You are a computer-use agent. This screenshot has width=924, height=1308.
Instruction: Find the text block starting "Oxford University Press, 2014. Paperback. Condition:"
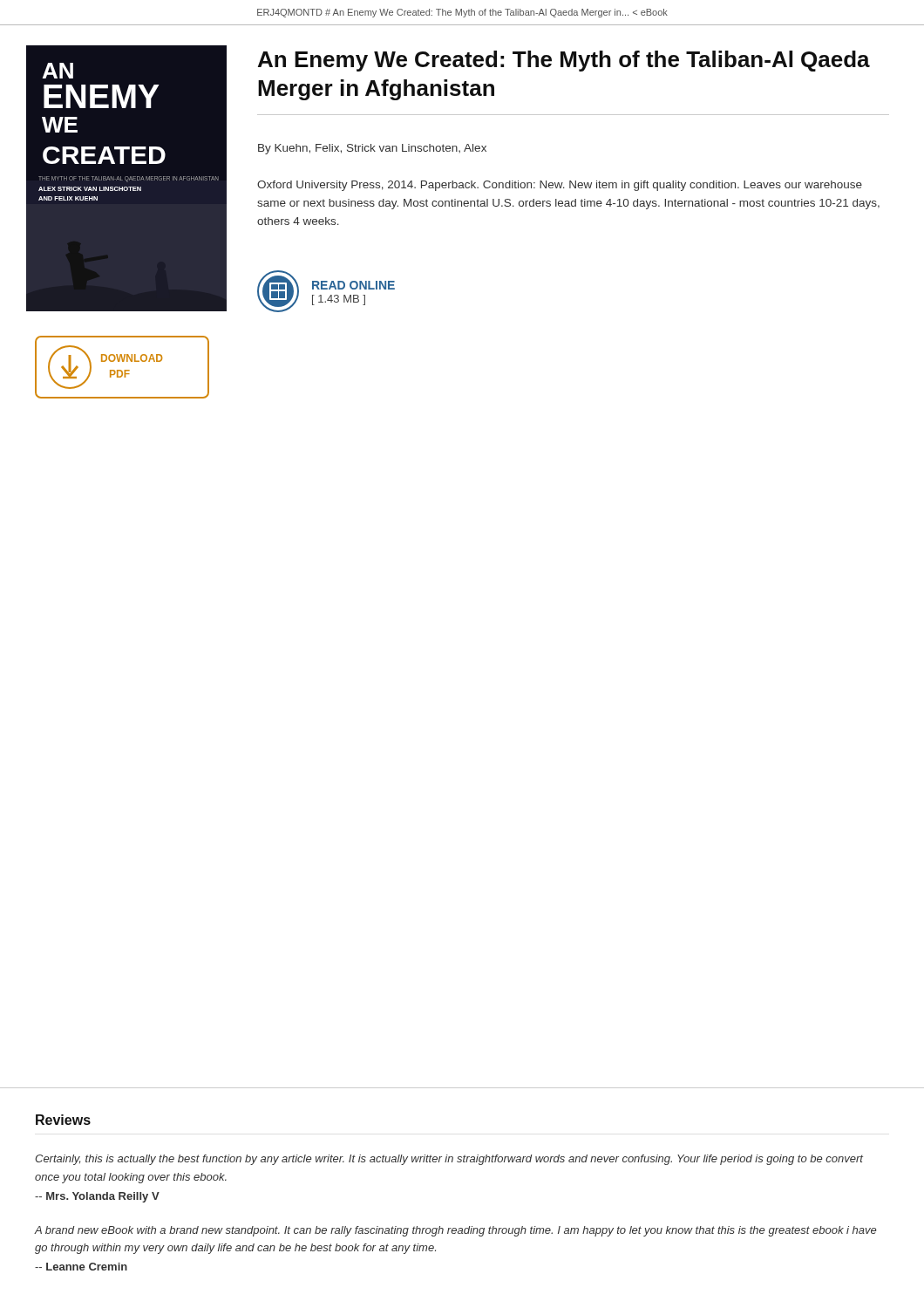[x=569, y=203]
